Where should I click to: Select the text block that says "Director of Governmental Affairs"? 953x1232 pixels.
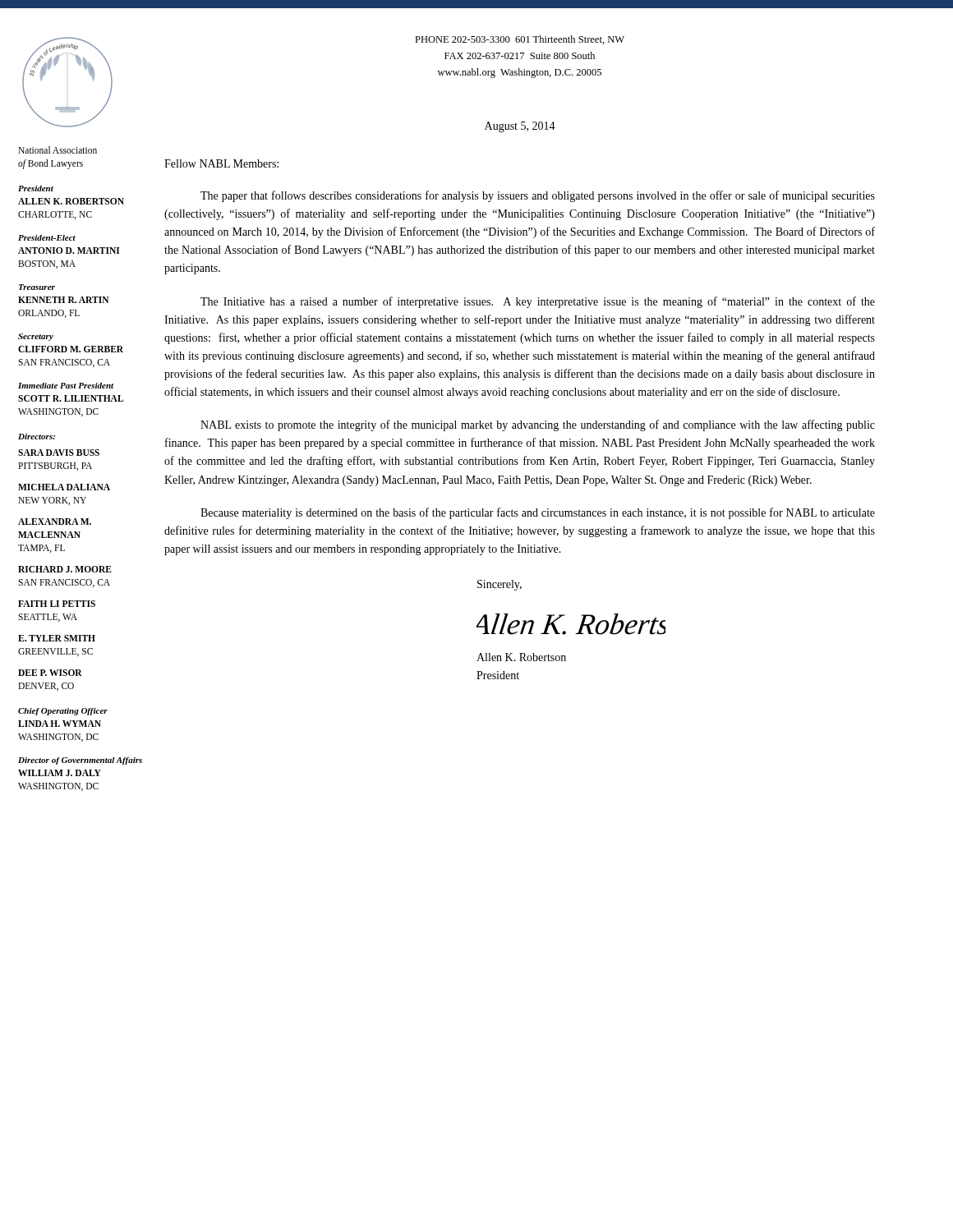(x=80, y=773)
